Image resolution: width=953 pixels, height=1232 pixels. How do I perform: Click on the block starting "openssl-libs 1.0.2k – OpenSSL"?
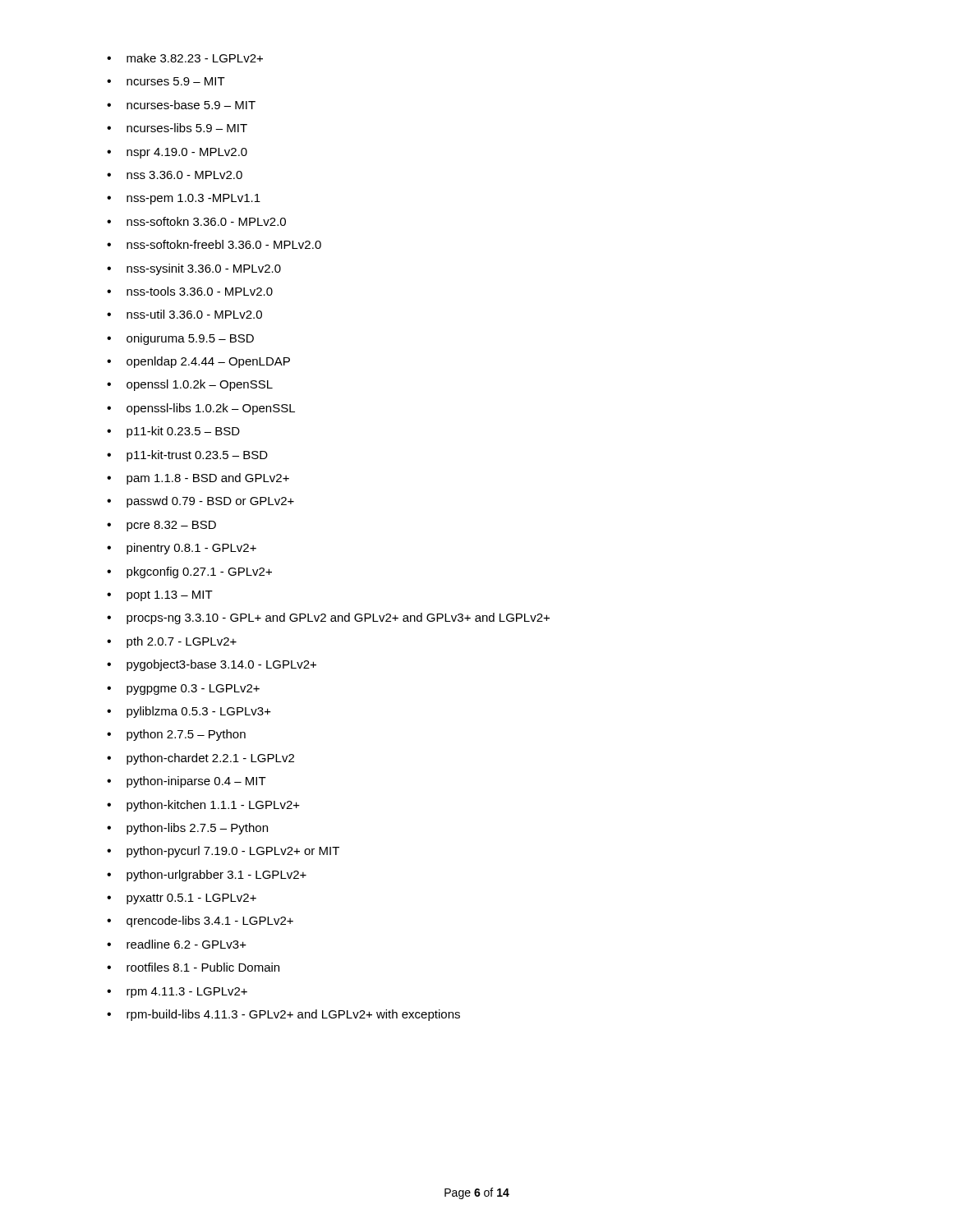(211, 408)
